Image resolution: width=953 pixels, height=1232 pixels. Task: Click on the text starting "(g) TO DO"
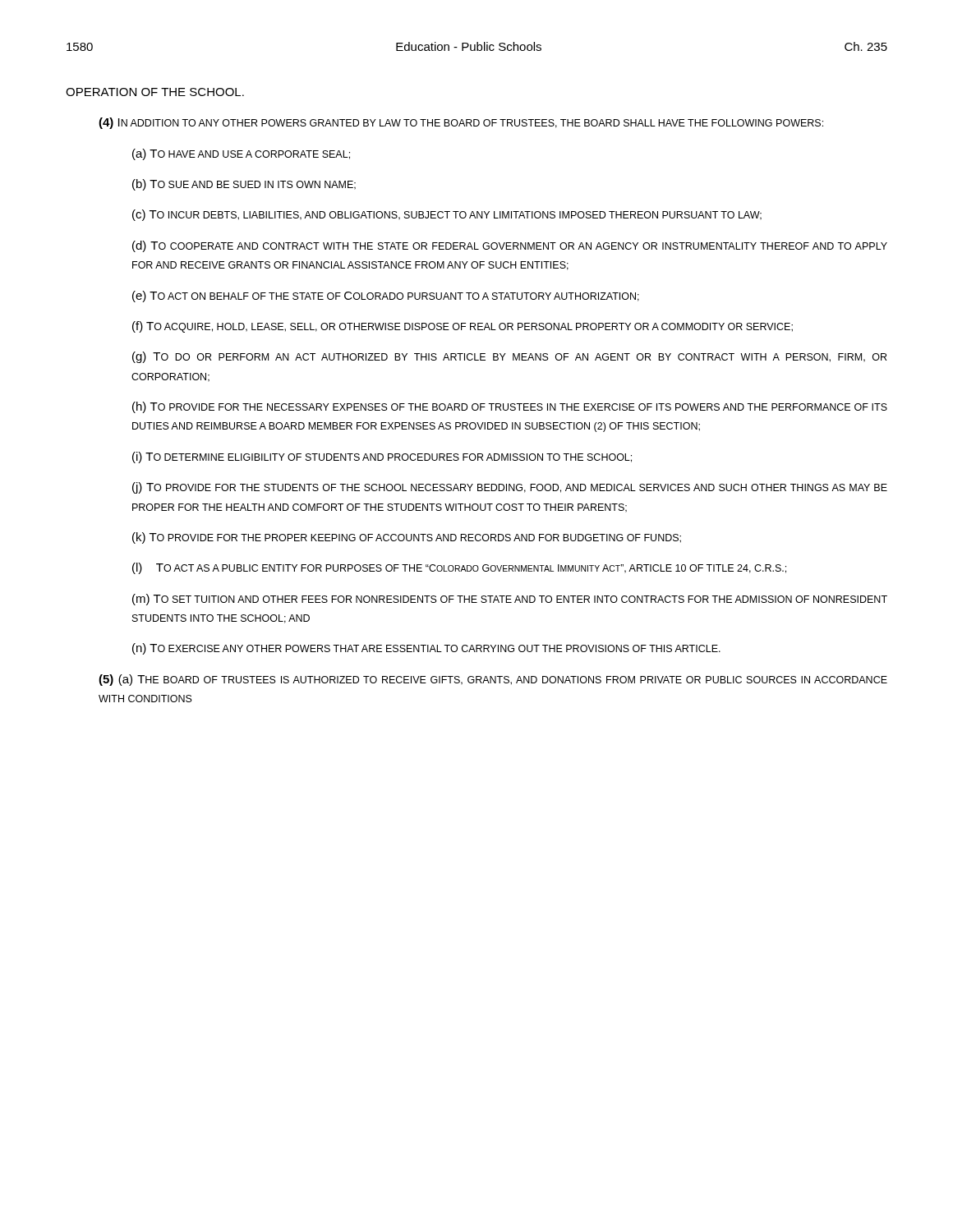point(509,366)
